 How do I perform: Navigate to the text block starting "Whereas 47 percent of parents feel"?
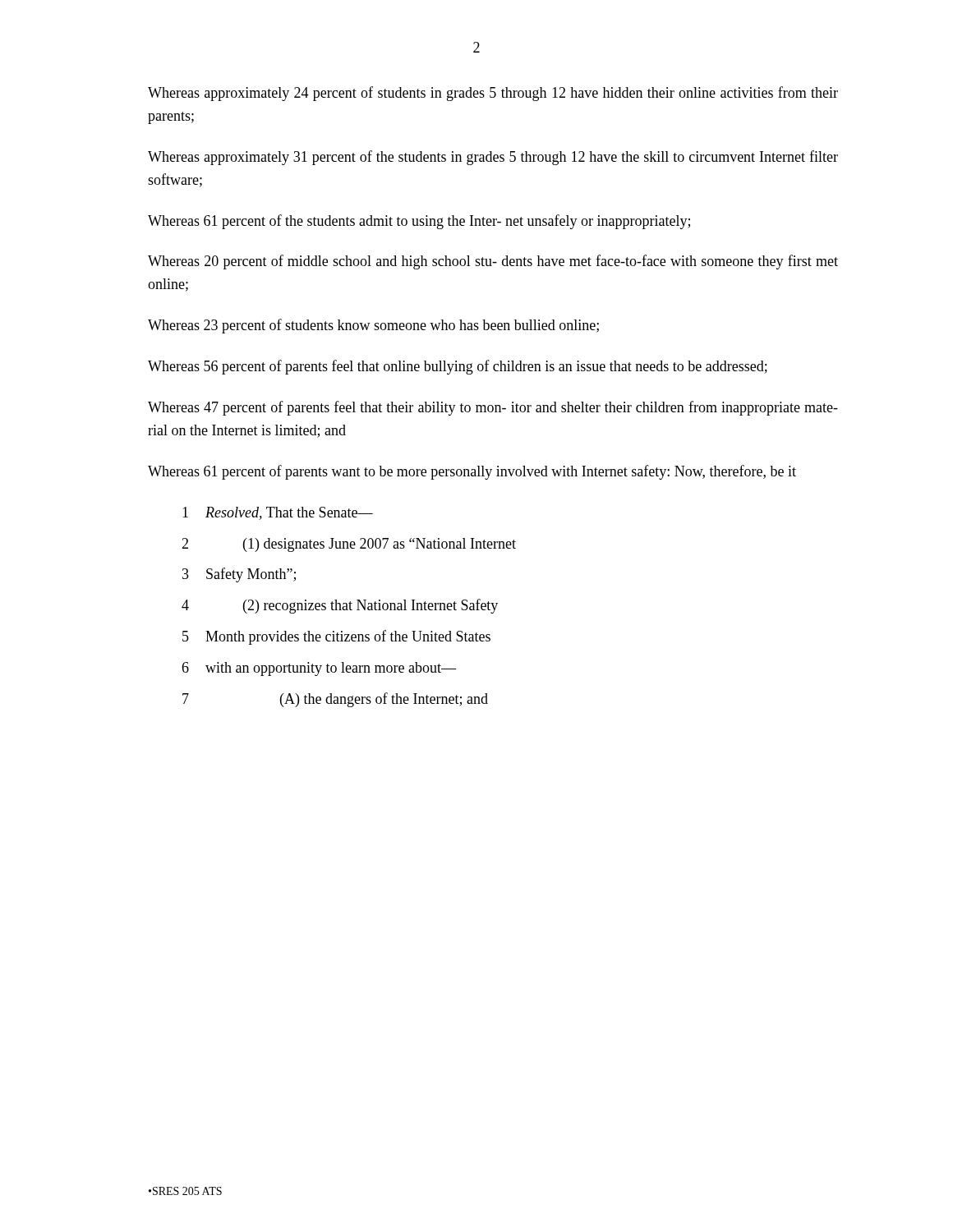pos(493,420)
